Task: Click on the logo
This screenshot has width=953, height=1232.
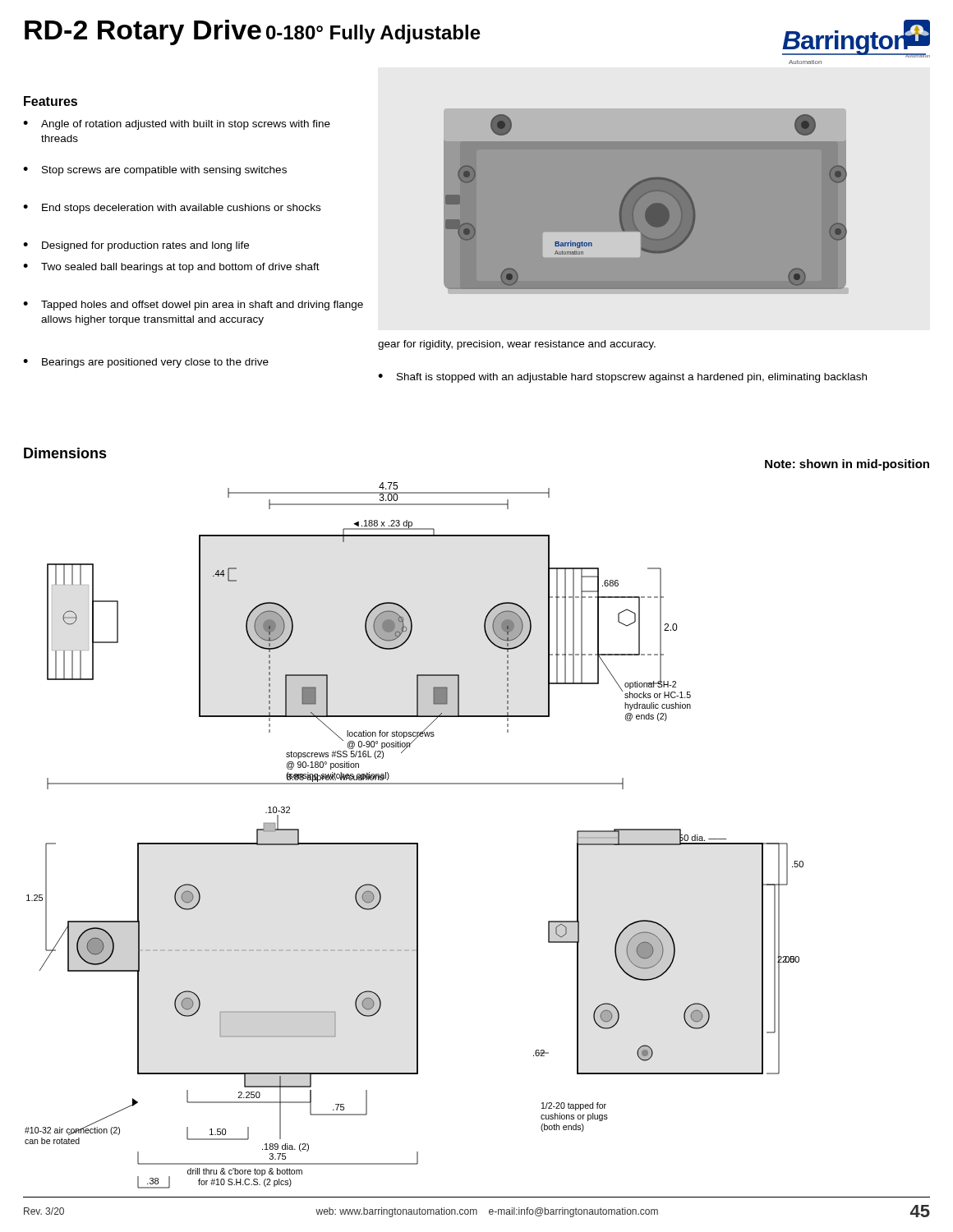Action: (x=856, y=46)
